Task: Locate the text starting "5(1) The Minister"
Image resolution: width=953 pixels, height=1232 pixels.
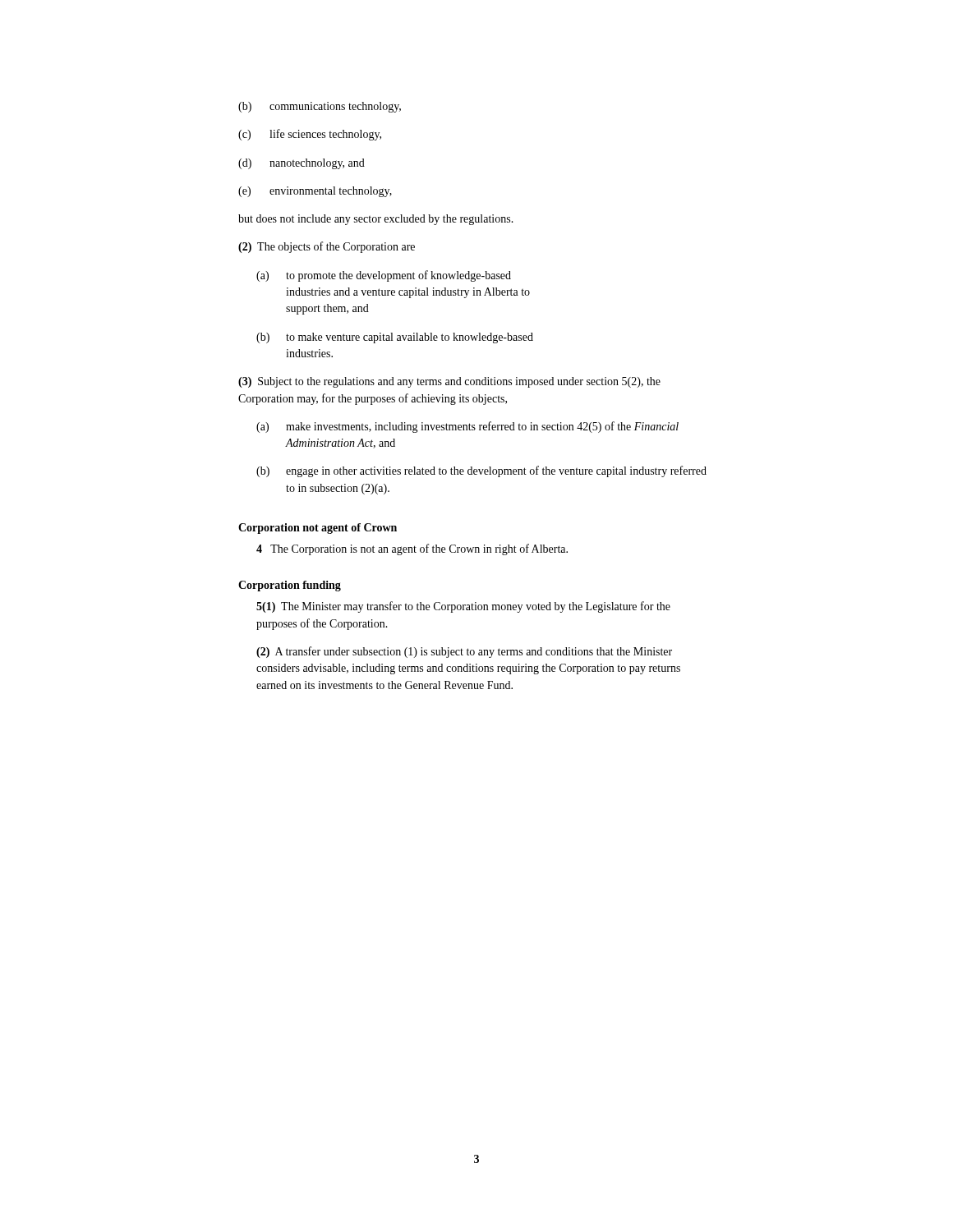Action: tap(463, 615)
